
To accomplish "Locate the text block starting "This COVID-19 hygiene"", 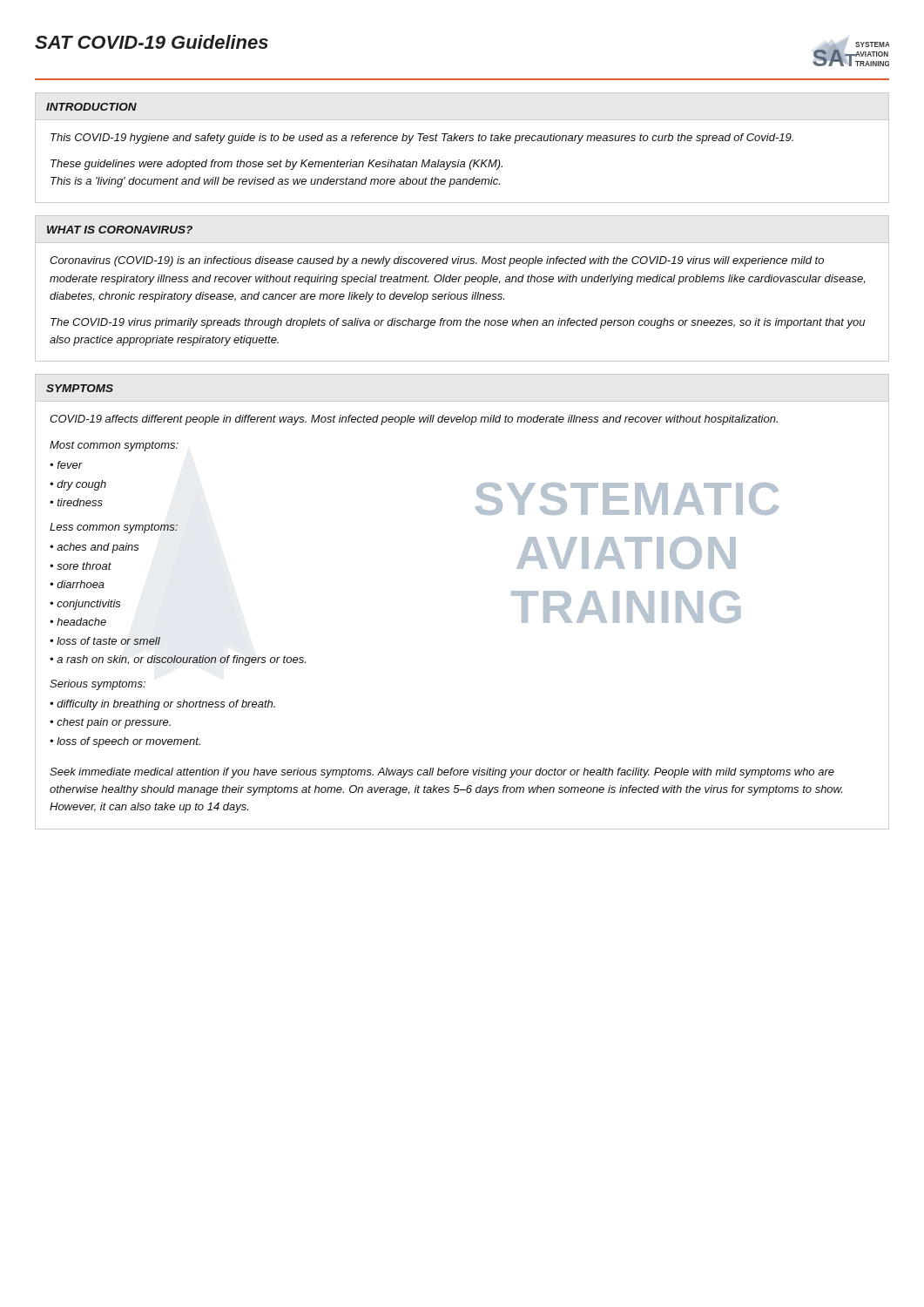I will point(422,137).
